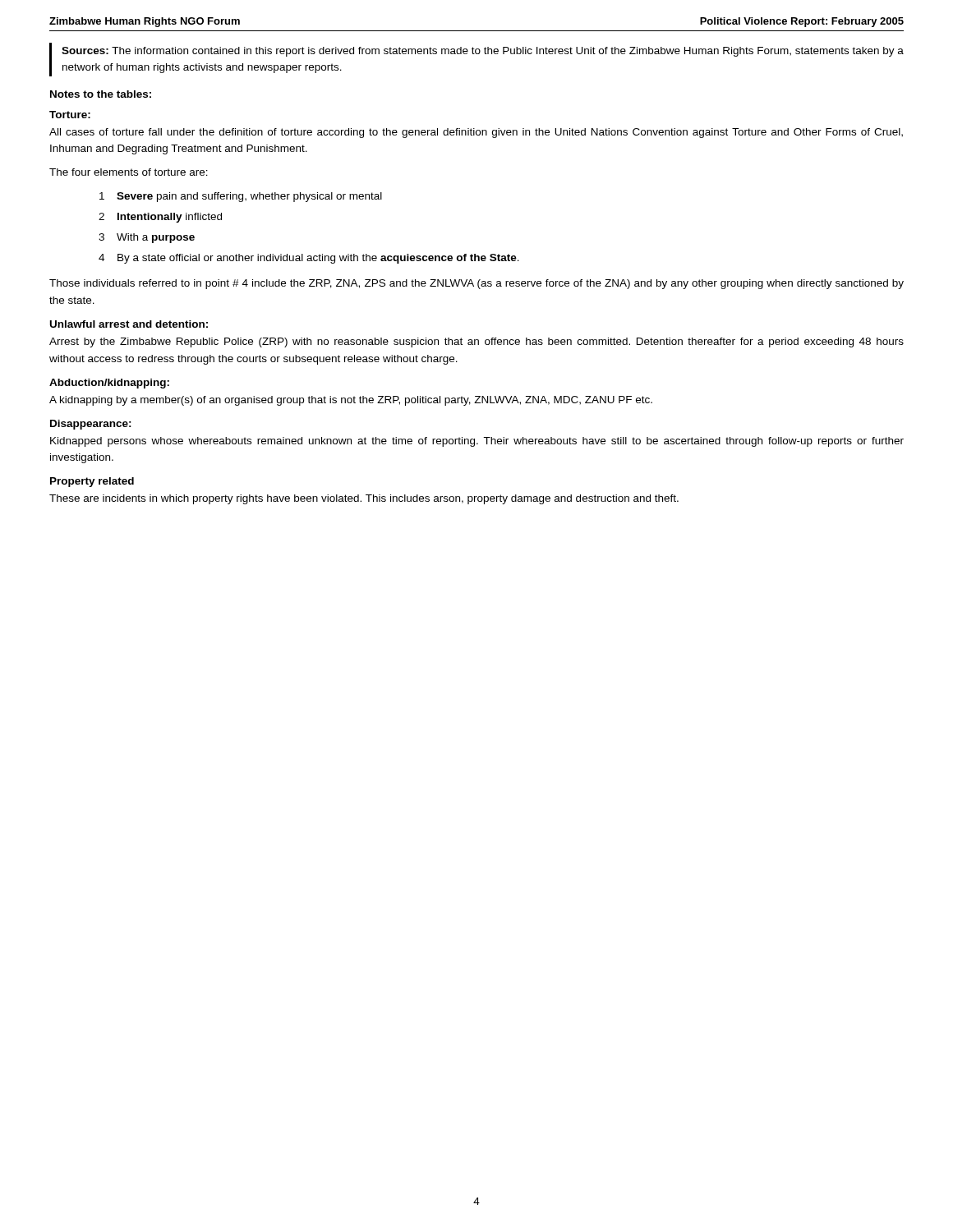
Task: Find the text block that says "A kidnapping by a member(s) of an organised"
Action: [351, 399]
